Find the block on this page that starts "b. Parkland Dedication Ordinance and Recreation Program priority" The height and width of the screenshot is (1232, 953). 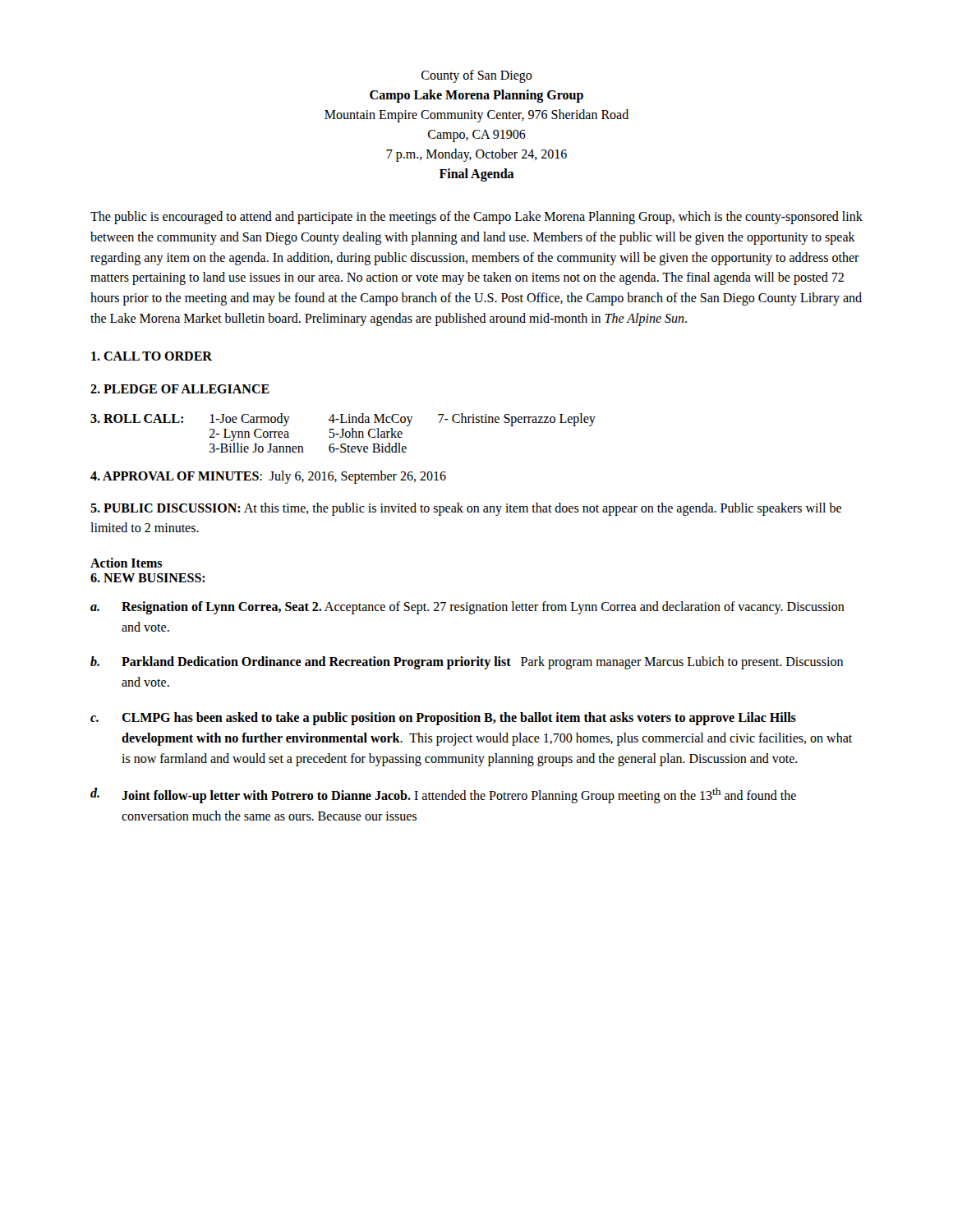(476, 673)
